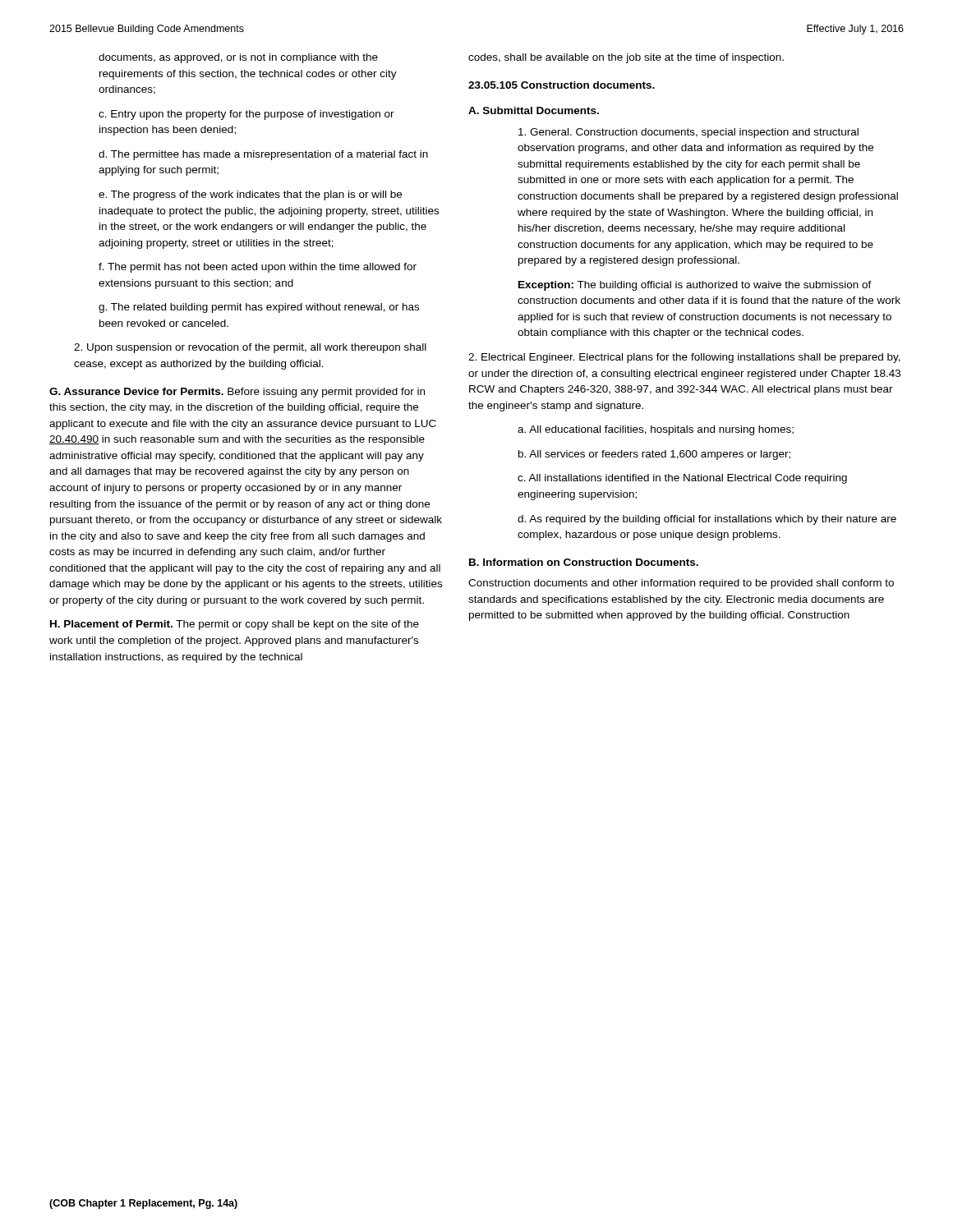Select the list item containing "a. All educational facilities, hospitals and"
The image size is (953, 1232).
coord(656,429)
